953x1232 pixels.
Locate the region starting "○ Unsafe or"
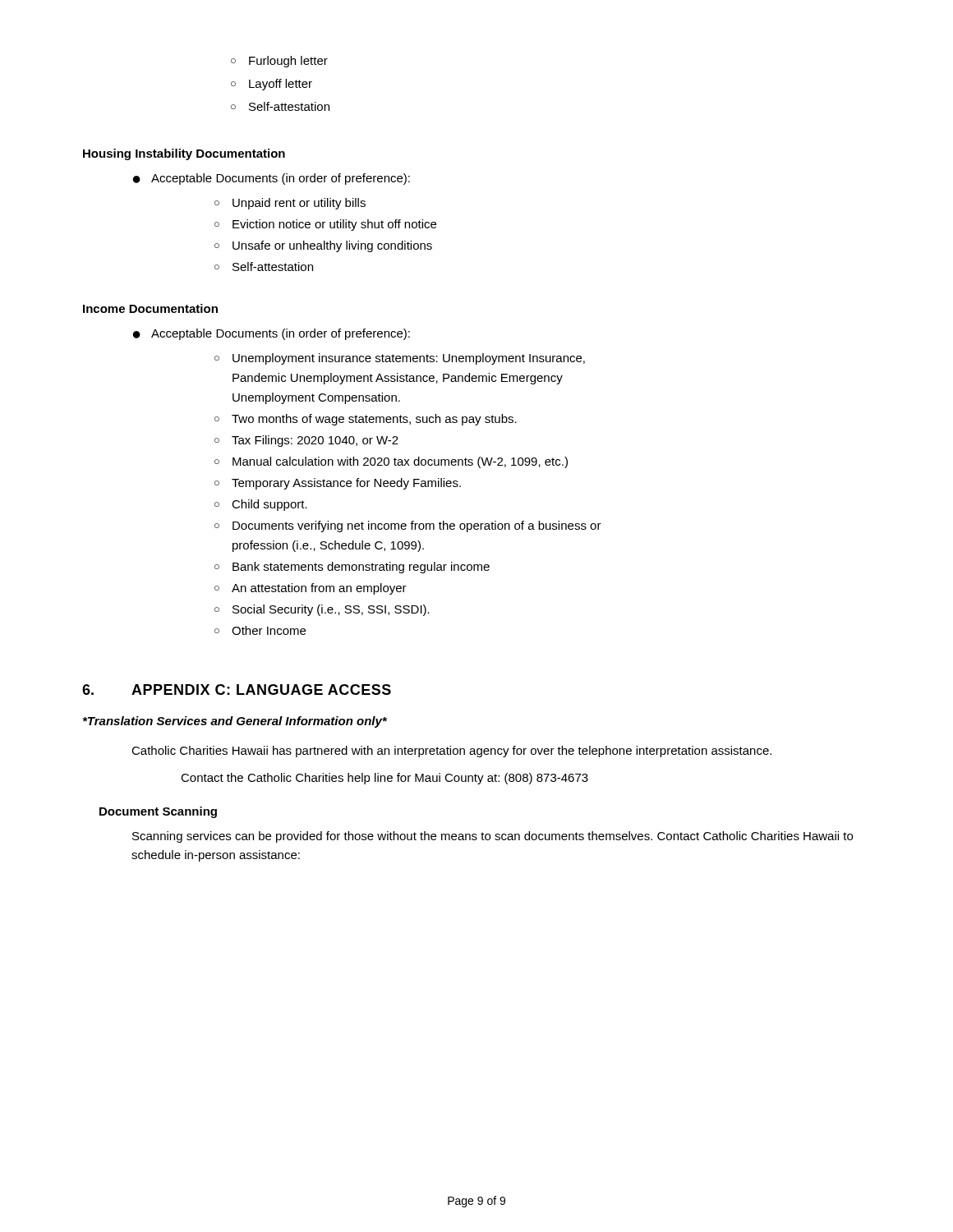(x=323, y=246)
